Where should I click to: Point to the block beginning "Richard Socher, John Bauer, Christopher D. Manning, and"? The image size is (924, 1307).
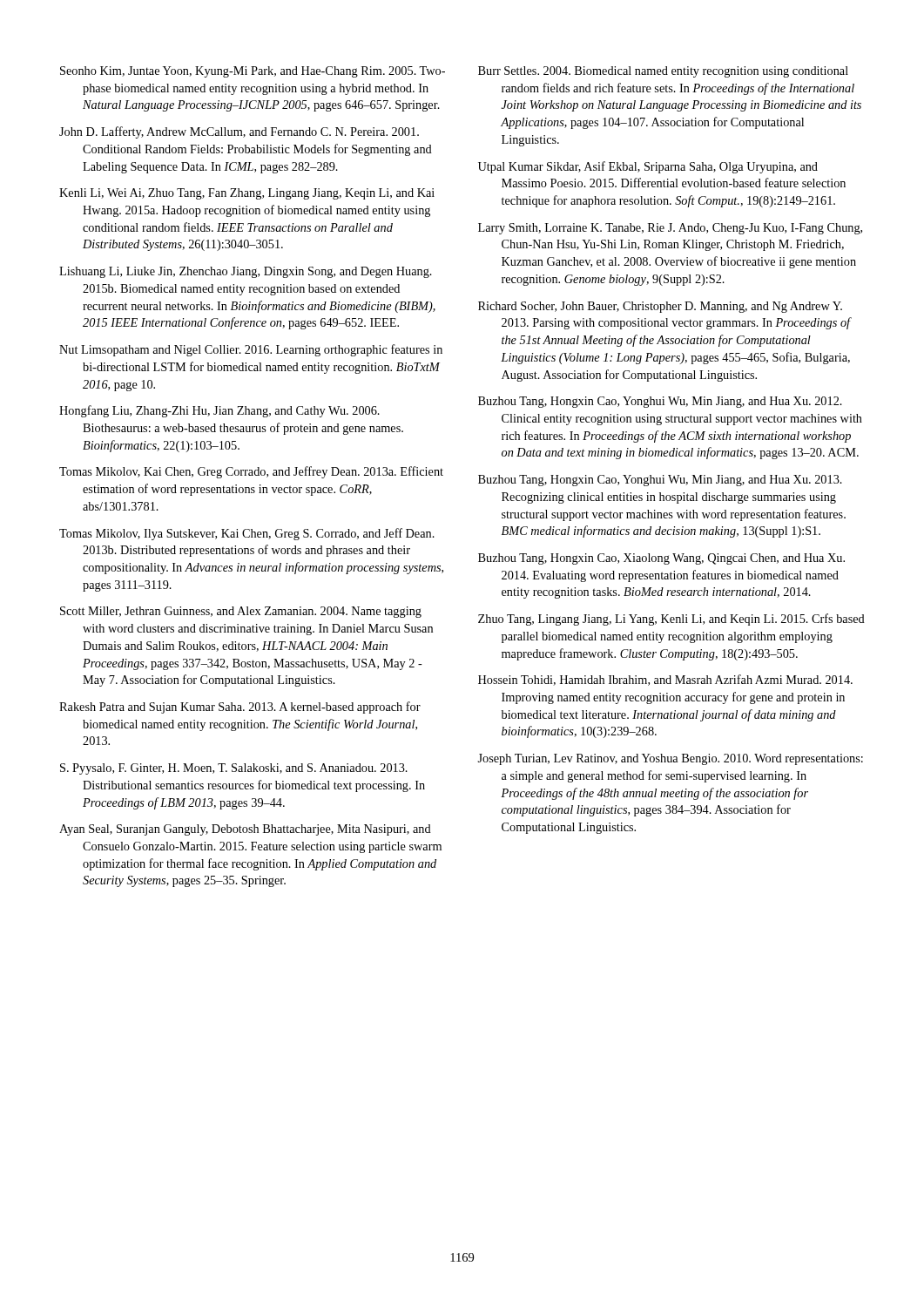click(x=664, y=340)
